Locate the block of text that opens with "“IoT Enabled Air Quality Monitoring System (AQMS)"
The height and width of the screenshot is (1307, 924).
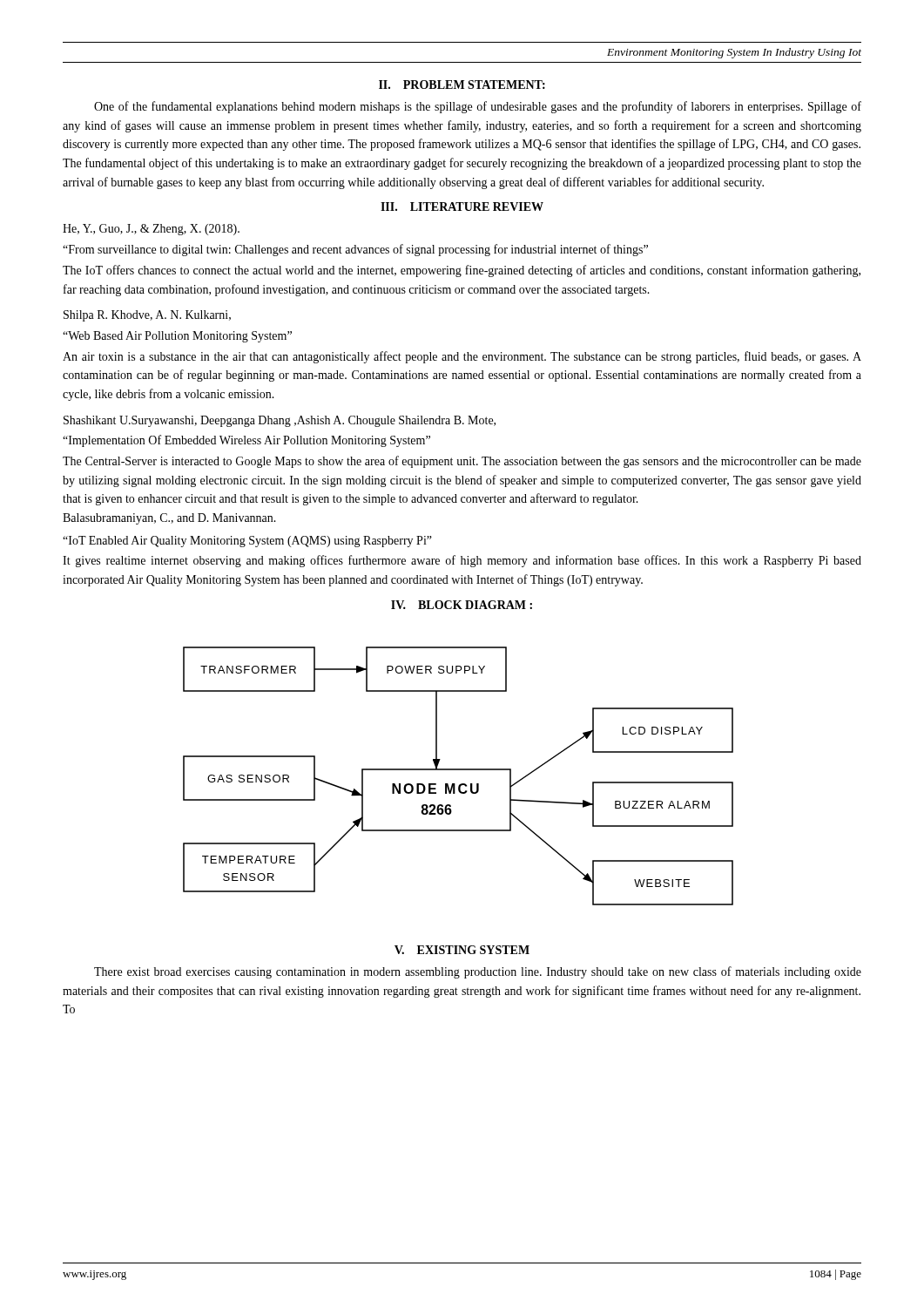pos(247,540)
